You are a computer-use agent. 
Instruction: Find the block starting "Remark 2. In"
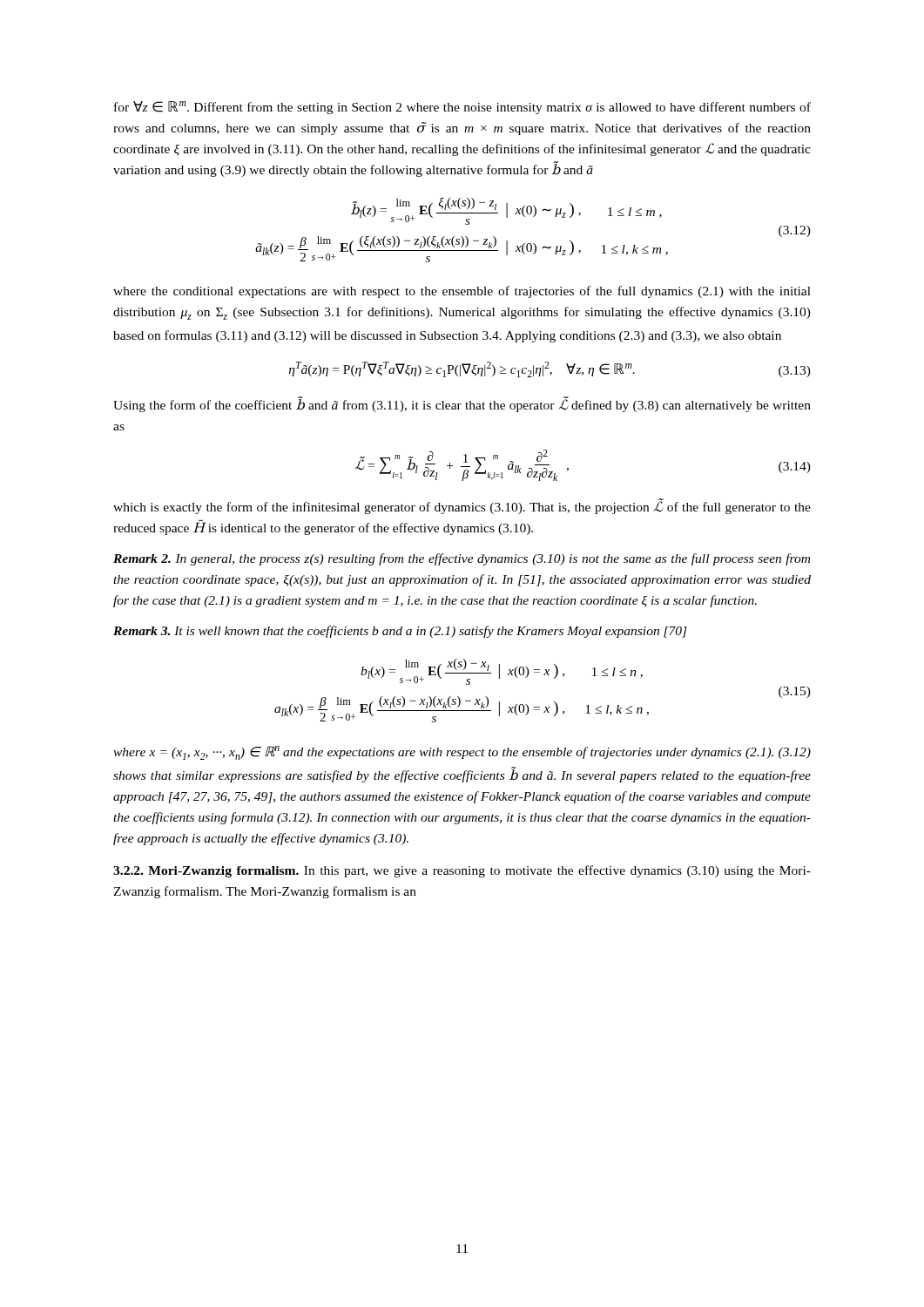pyautogui.click(x=462, y=579)
